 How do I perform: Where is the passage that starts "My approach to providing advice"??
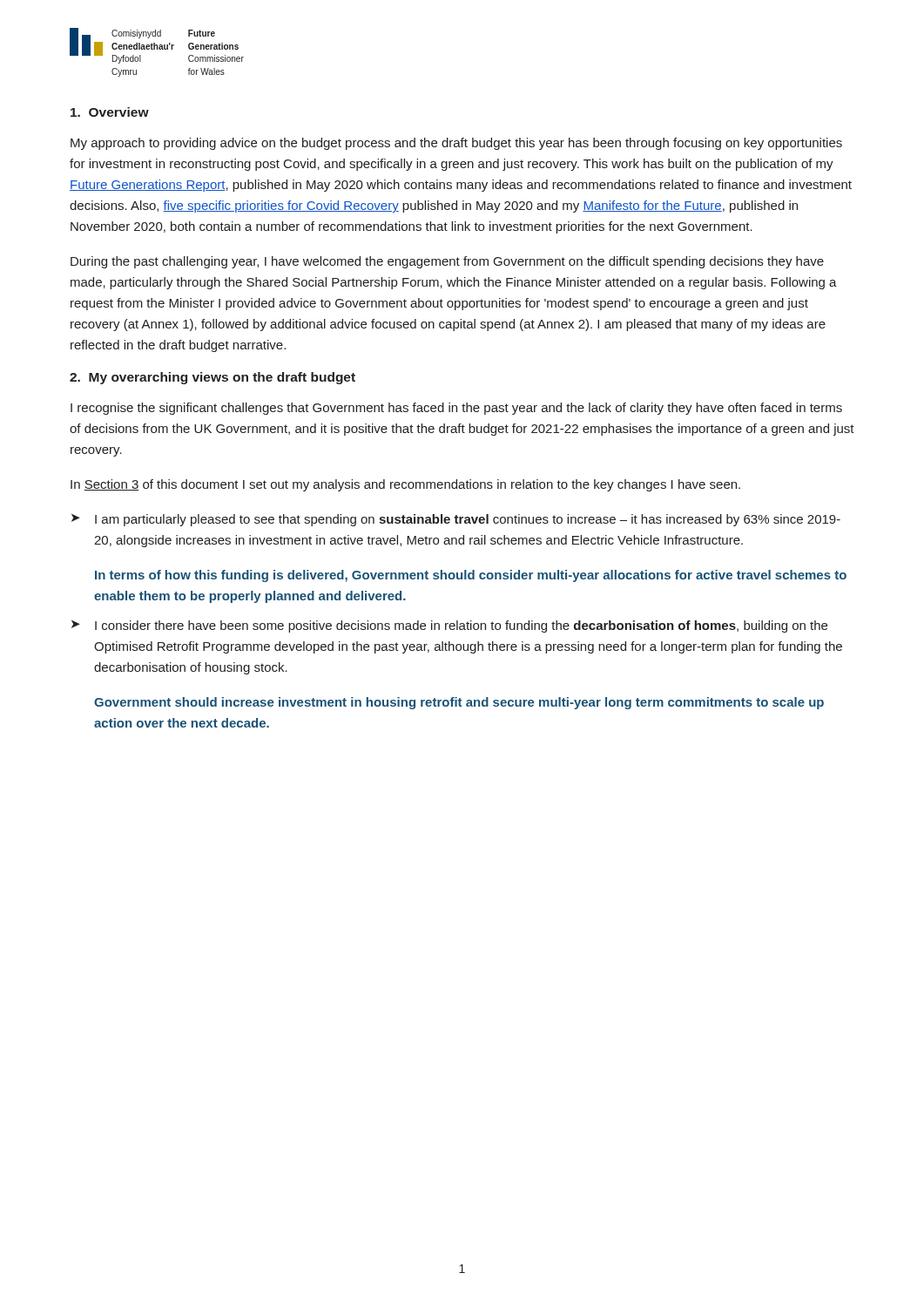[462, 185]
